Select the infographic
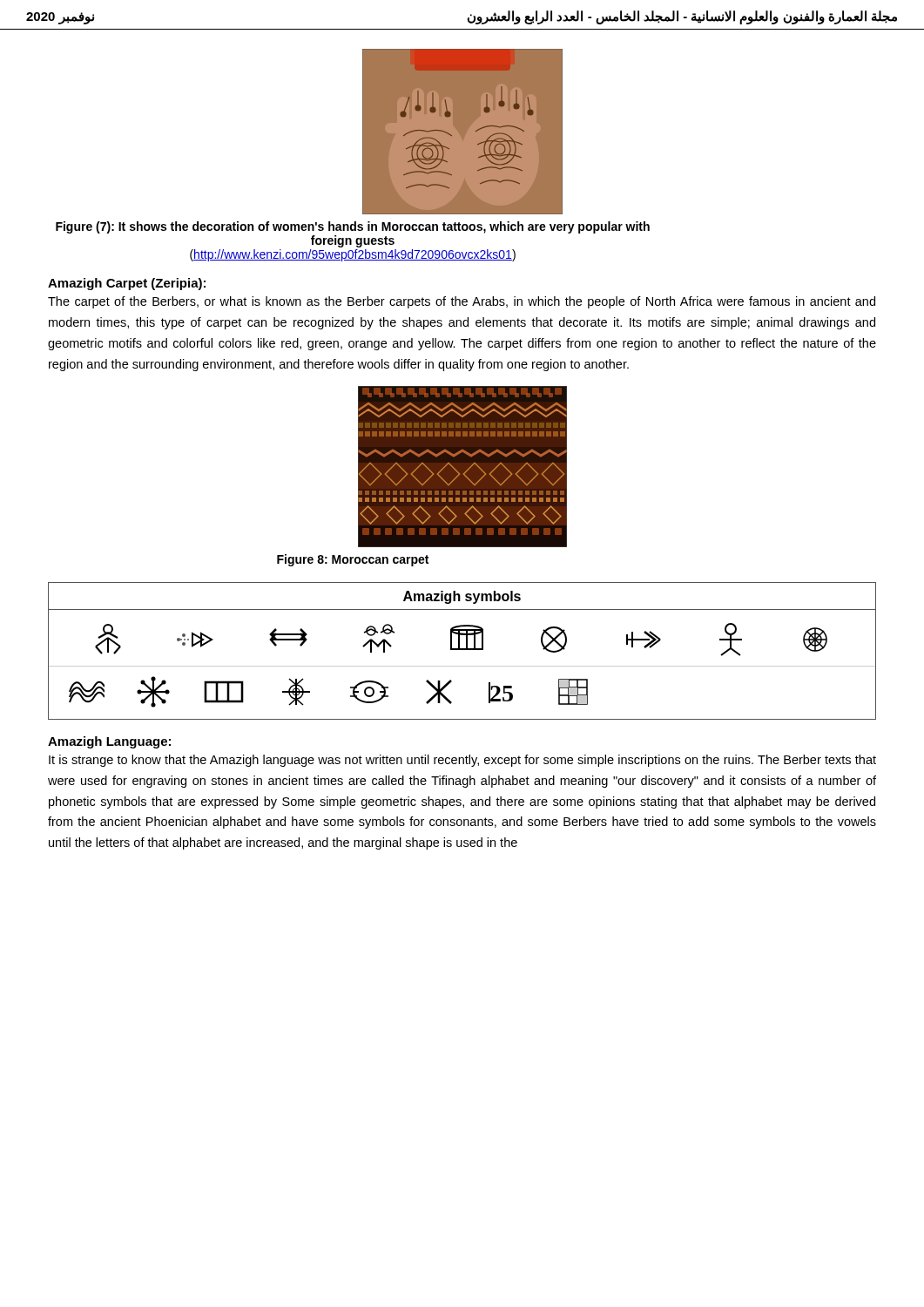924x1307 pixels. (462, 651)
